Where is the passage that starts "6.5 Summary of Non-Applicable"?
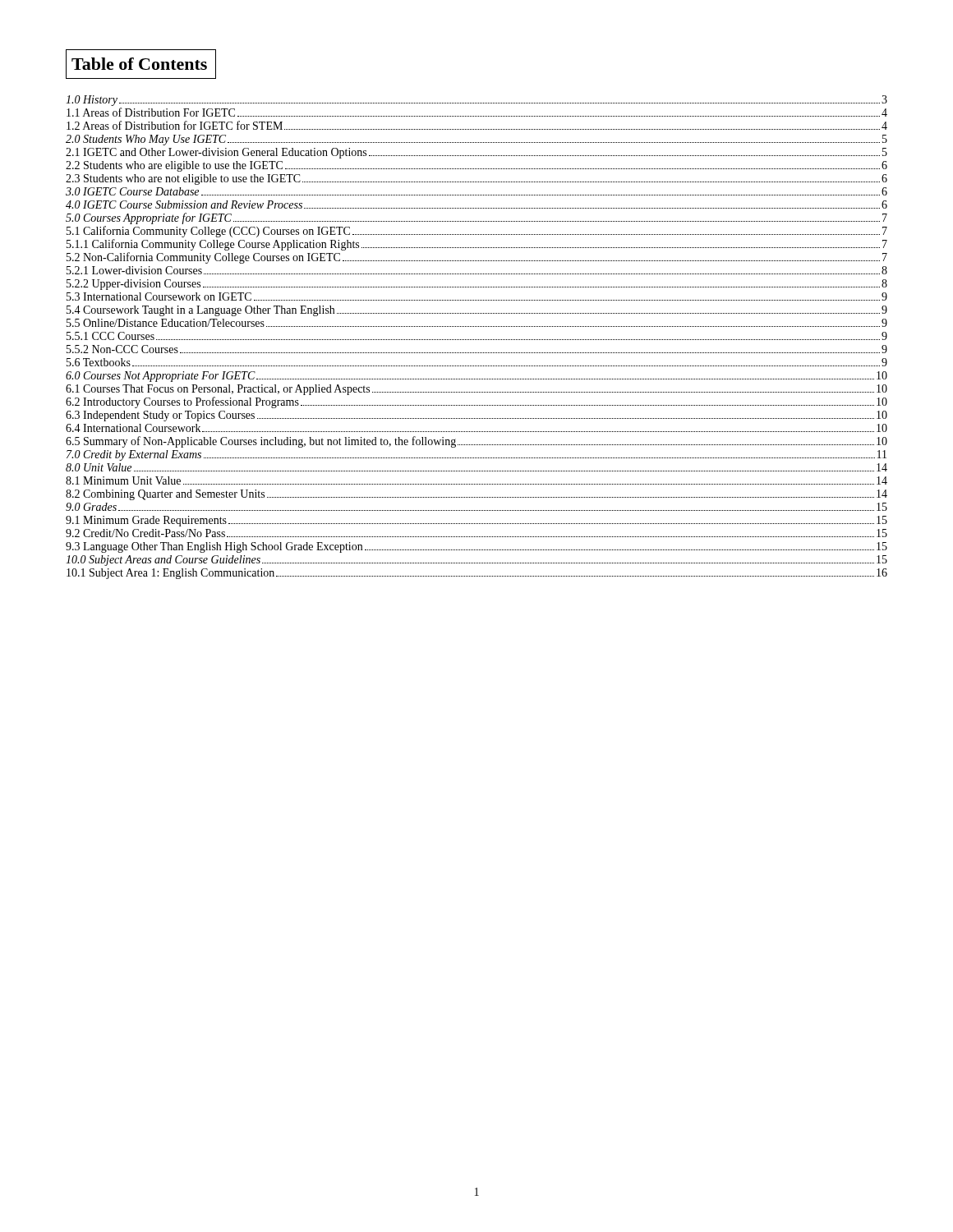 tap(476, 442)
